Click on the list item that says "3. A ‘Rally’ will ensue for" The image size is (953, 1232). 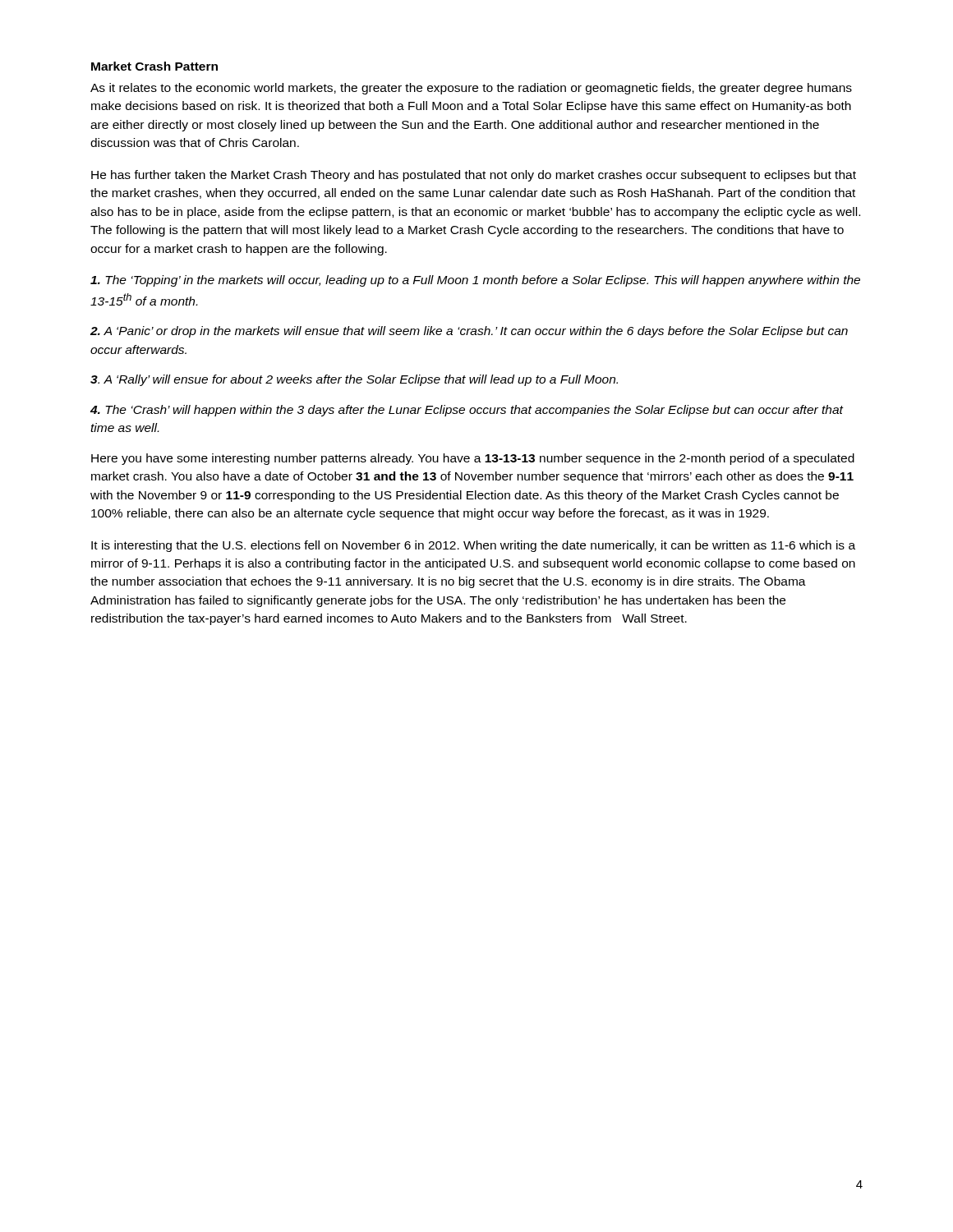(x=355, y=379)
